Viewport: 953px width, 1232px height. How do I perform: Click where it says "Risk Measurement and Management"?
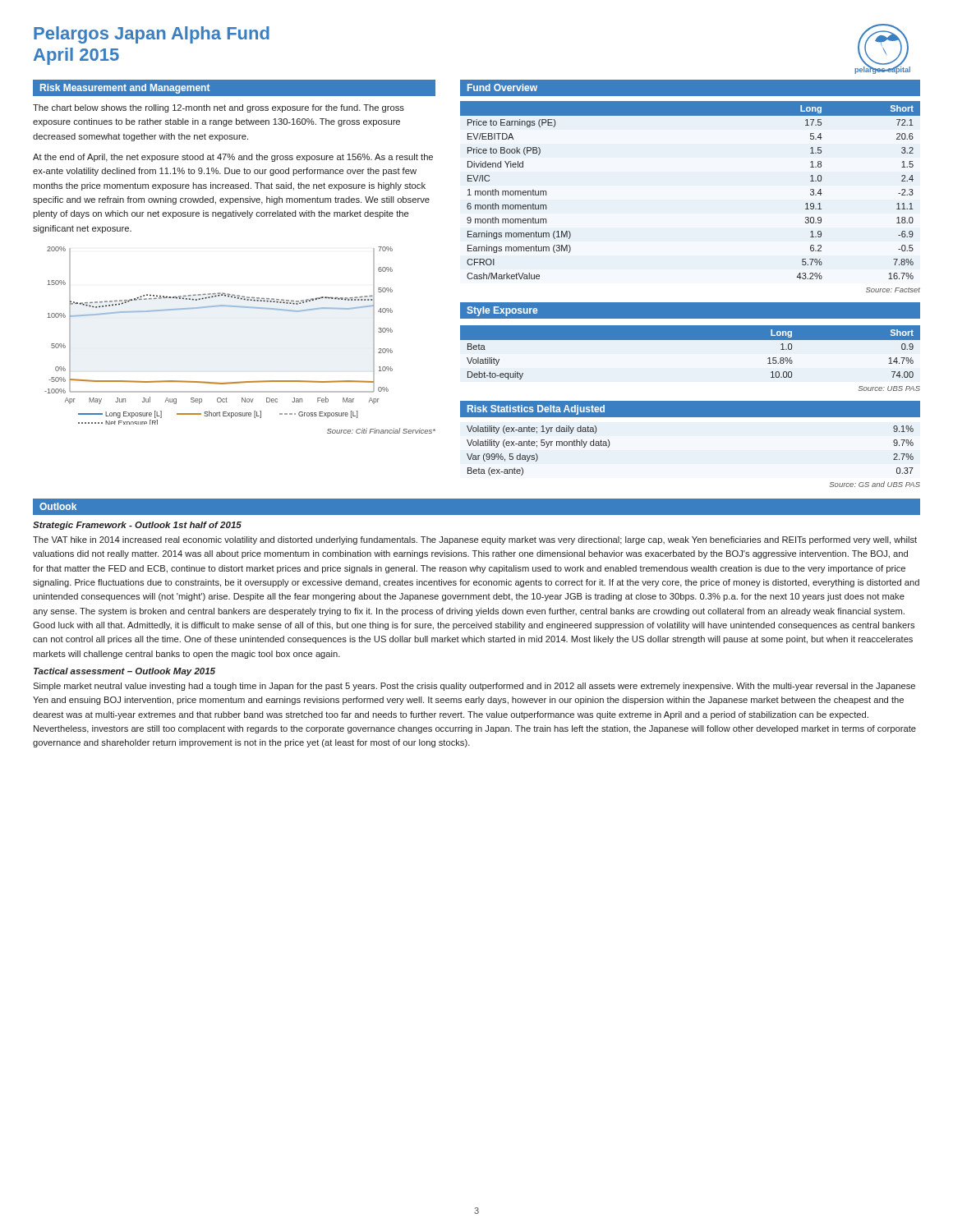(234, 88)
